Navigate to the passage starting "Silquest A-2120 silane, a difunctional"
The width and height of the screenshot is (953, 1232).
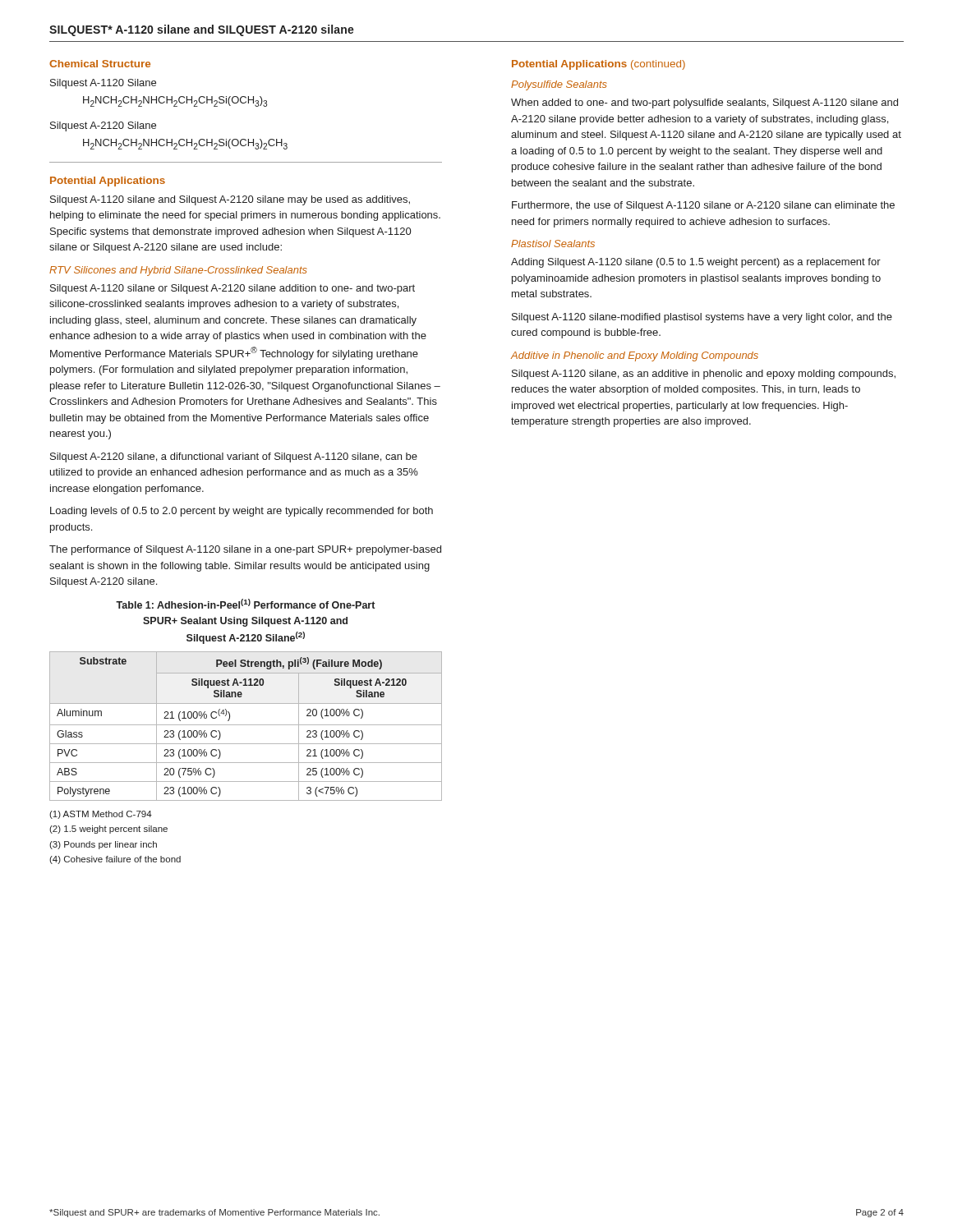246,472
